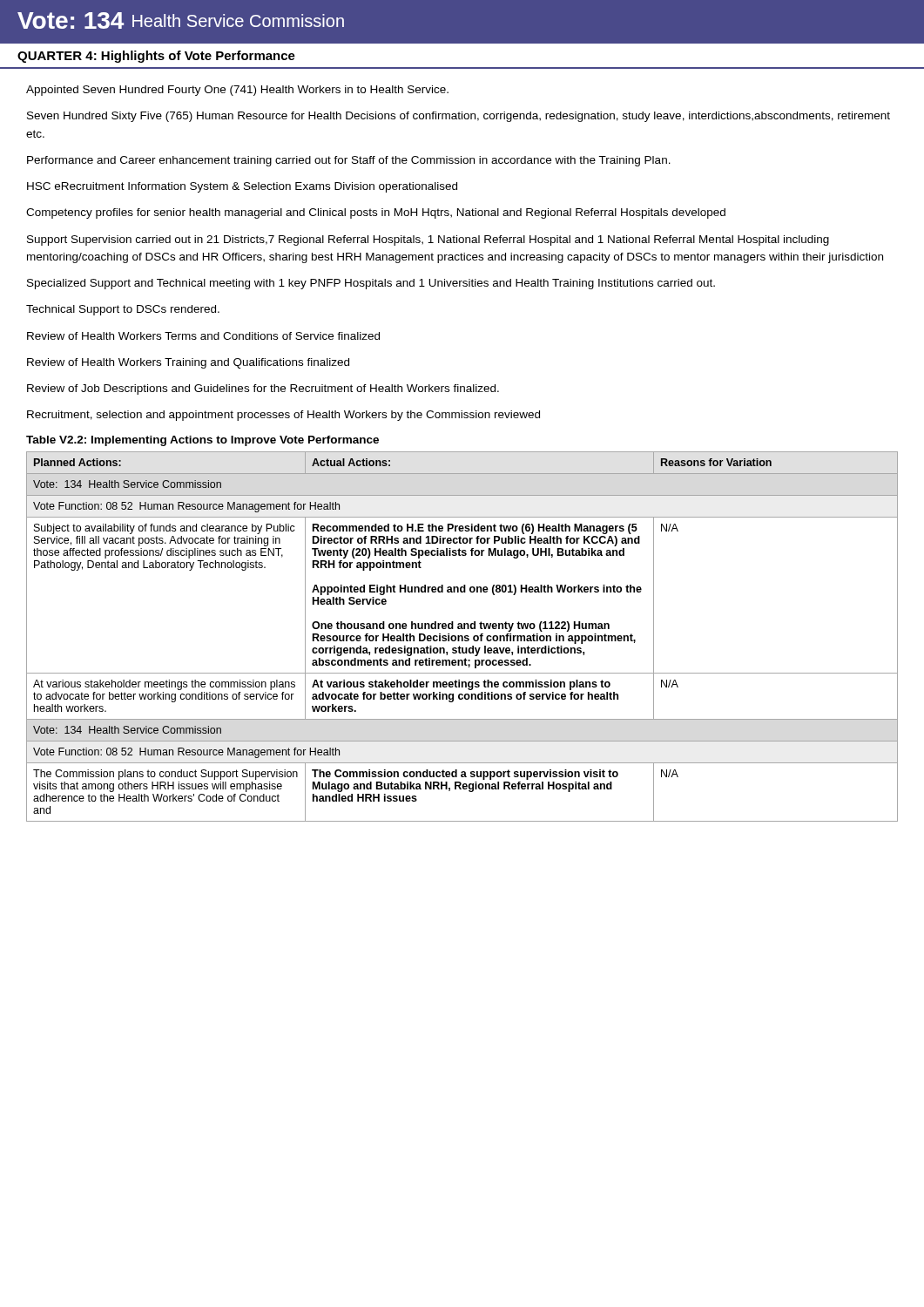
Task: Point to the block starting "Support Supervision carried out in"
Action: tap(455, 248)
